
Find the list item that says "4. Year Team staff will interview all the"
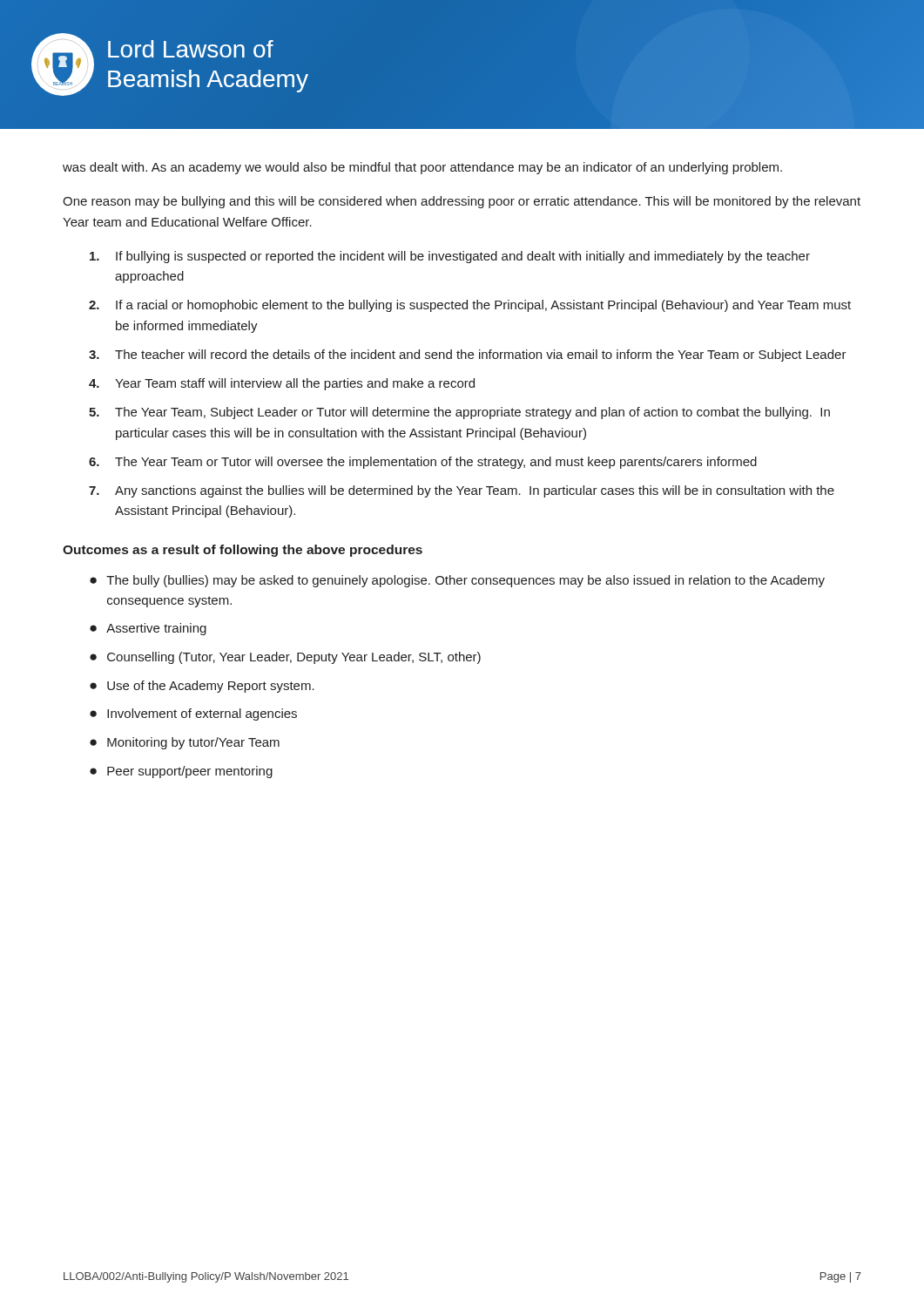point(475,383)
